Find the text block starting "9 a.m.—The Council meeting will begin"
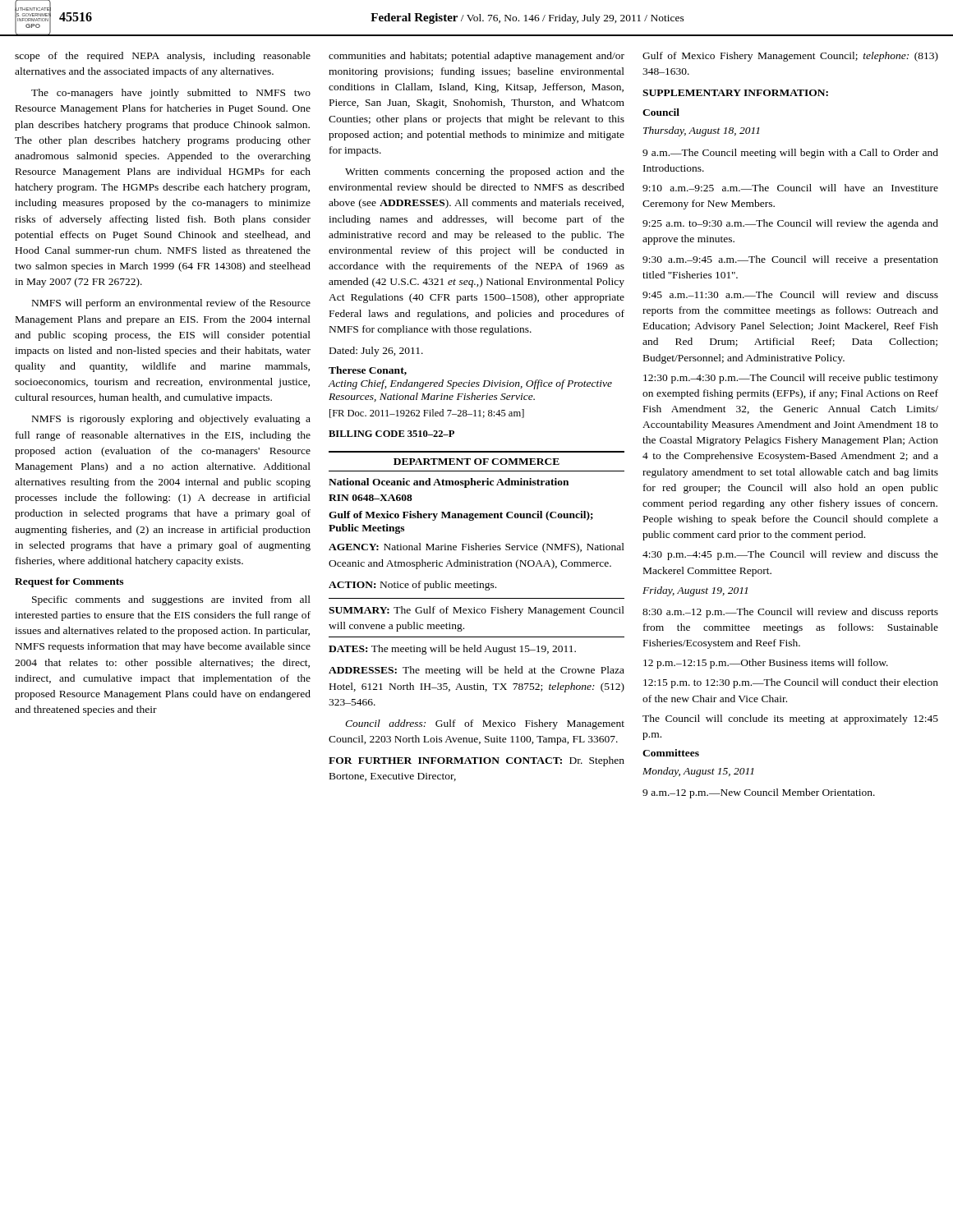This screenshot has height=1232, width=953. 790,160
